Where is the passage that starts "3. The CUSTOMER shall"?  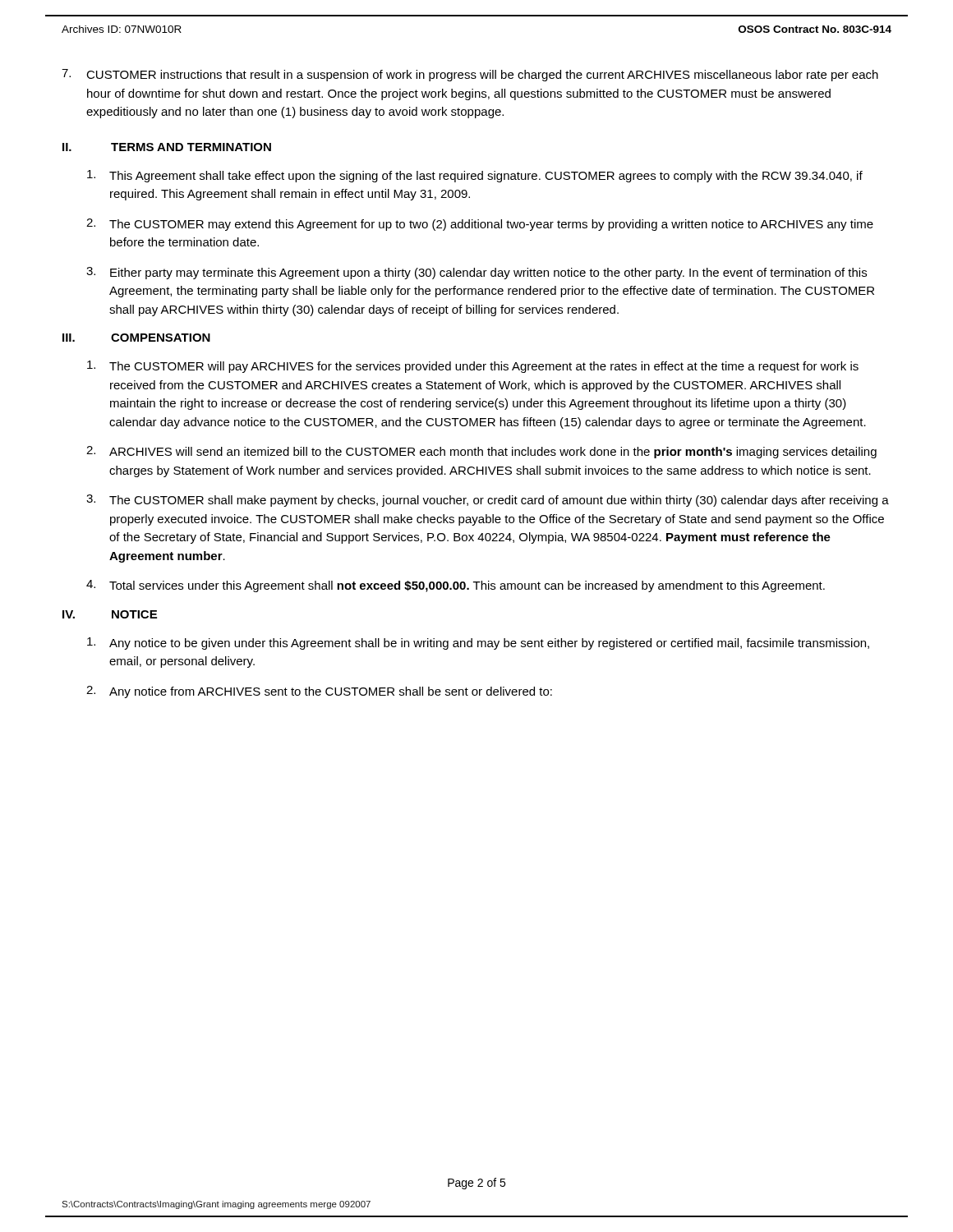(489, 528)
